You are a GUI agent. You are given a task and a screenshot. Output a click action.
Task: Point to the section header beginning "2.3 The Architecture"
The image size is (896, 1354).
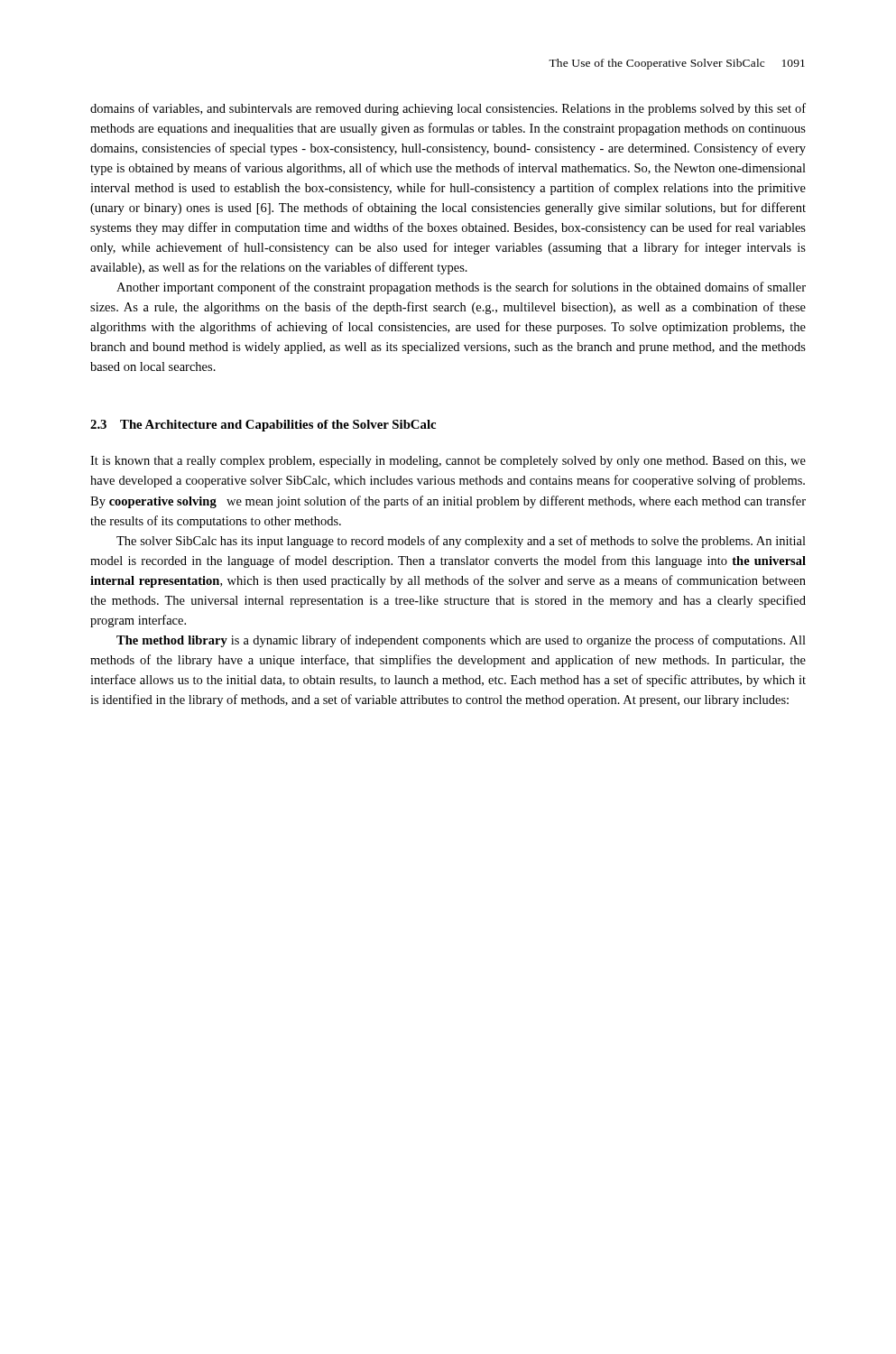263,424
